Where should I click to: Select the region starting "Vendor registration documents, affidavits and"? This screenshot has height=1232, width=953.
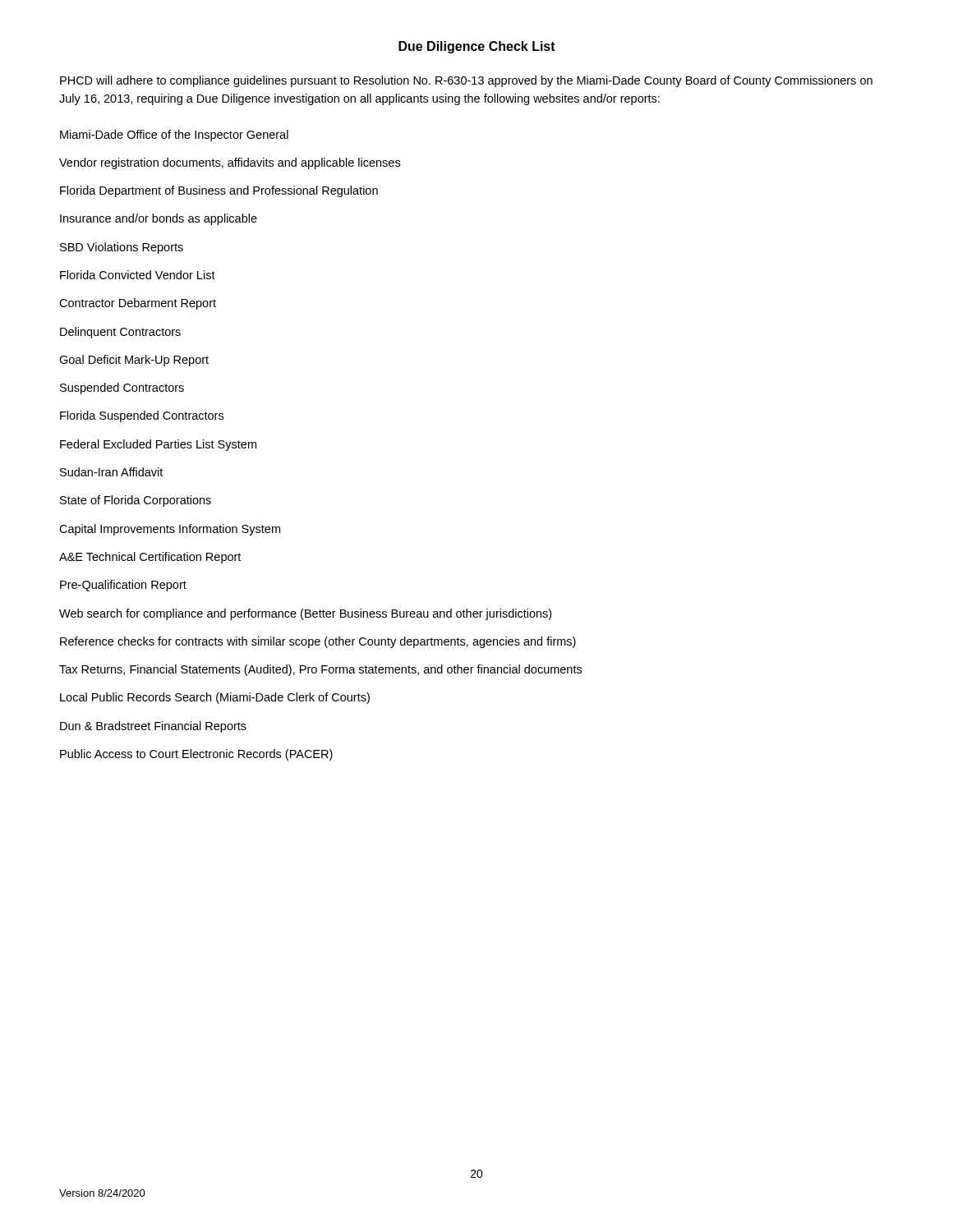(x=230, y=162)
